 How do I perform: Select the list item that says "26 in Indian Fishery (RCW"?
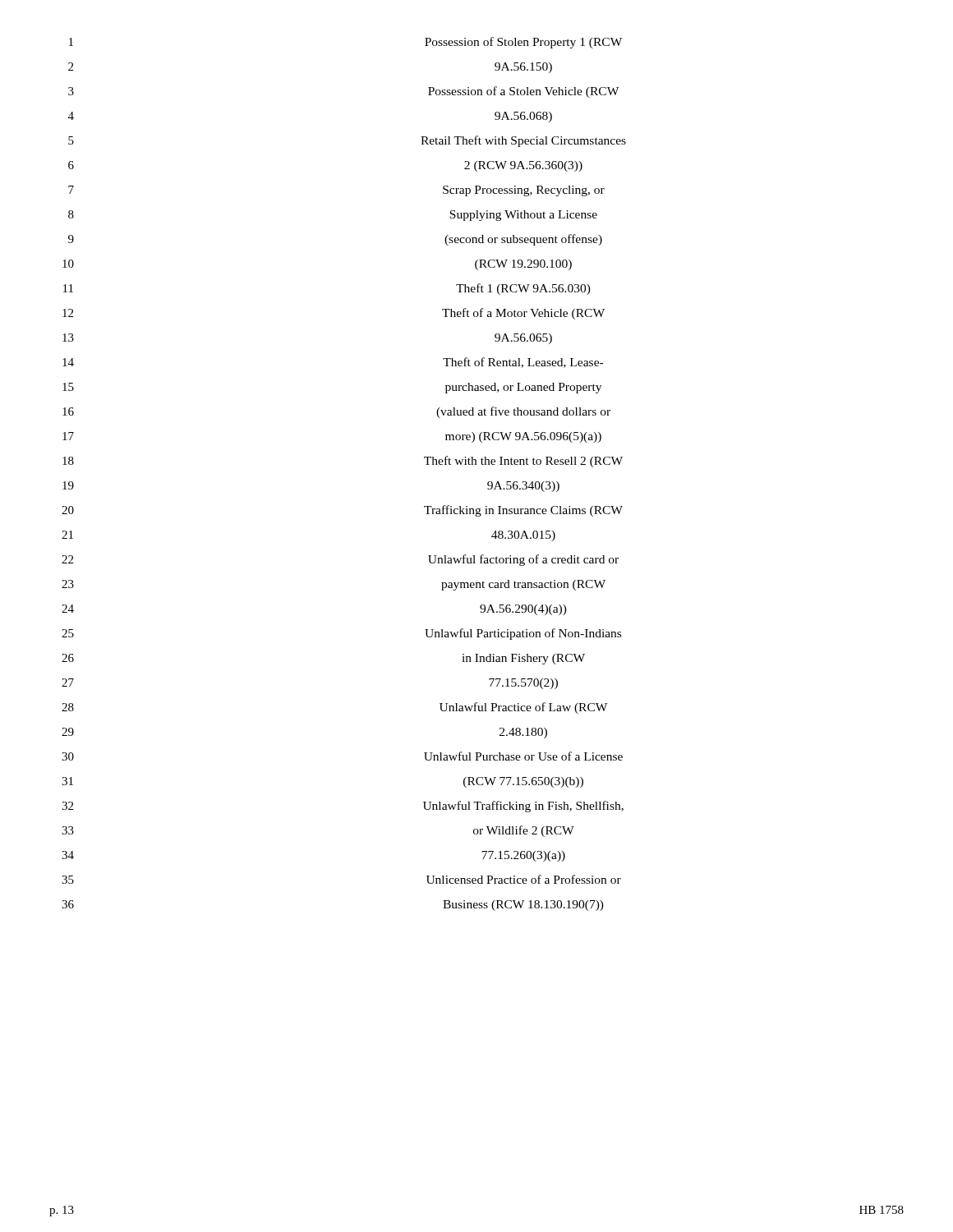click(476, 658)
